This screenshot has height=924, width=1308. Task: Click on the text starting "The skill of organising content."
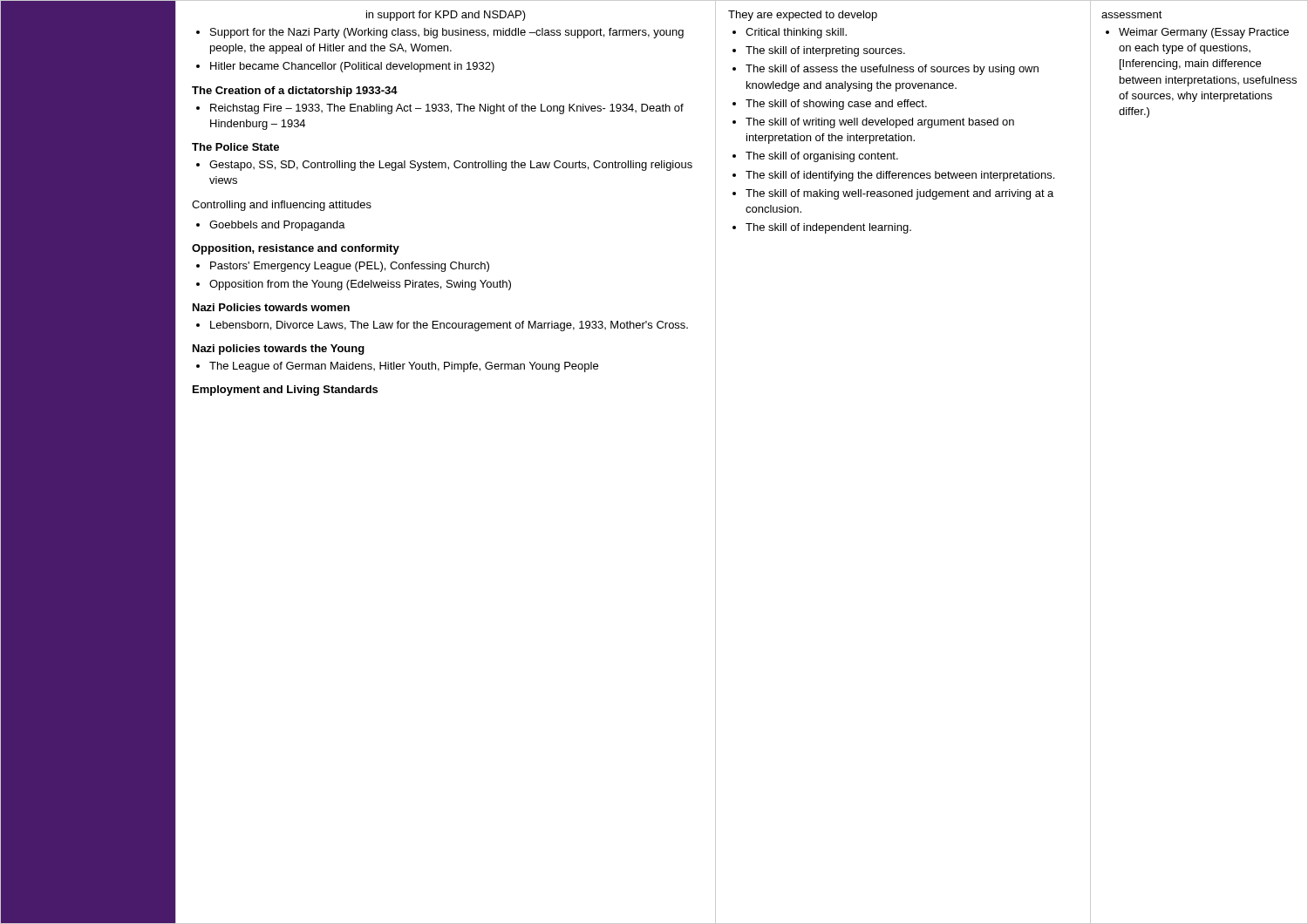(x=822, y=156)
